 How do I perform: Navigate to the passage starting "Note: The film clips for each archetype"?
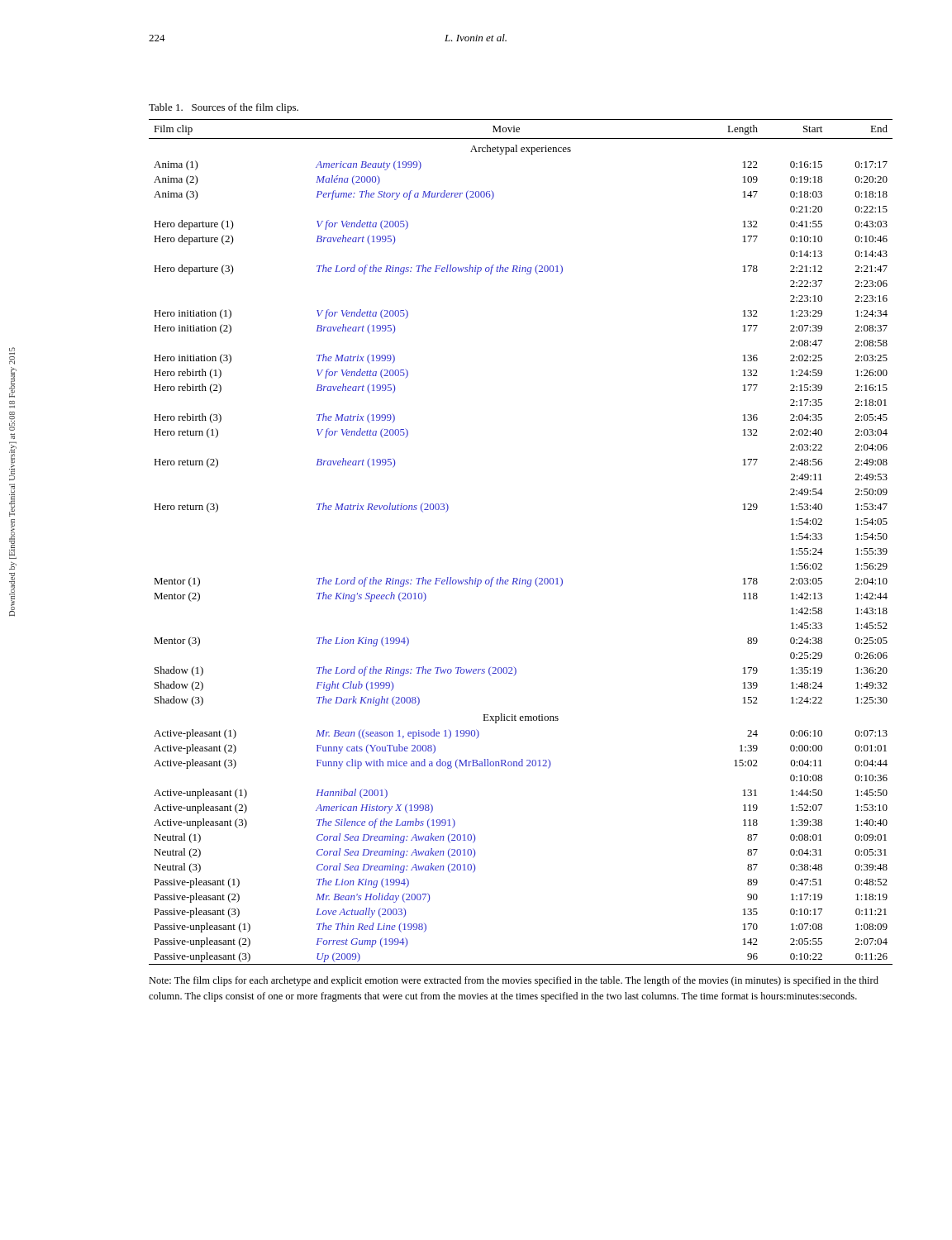(x=514, y=988)
